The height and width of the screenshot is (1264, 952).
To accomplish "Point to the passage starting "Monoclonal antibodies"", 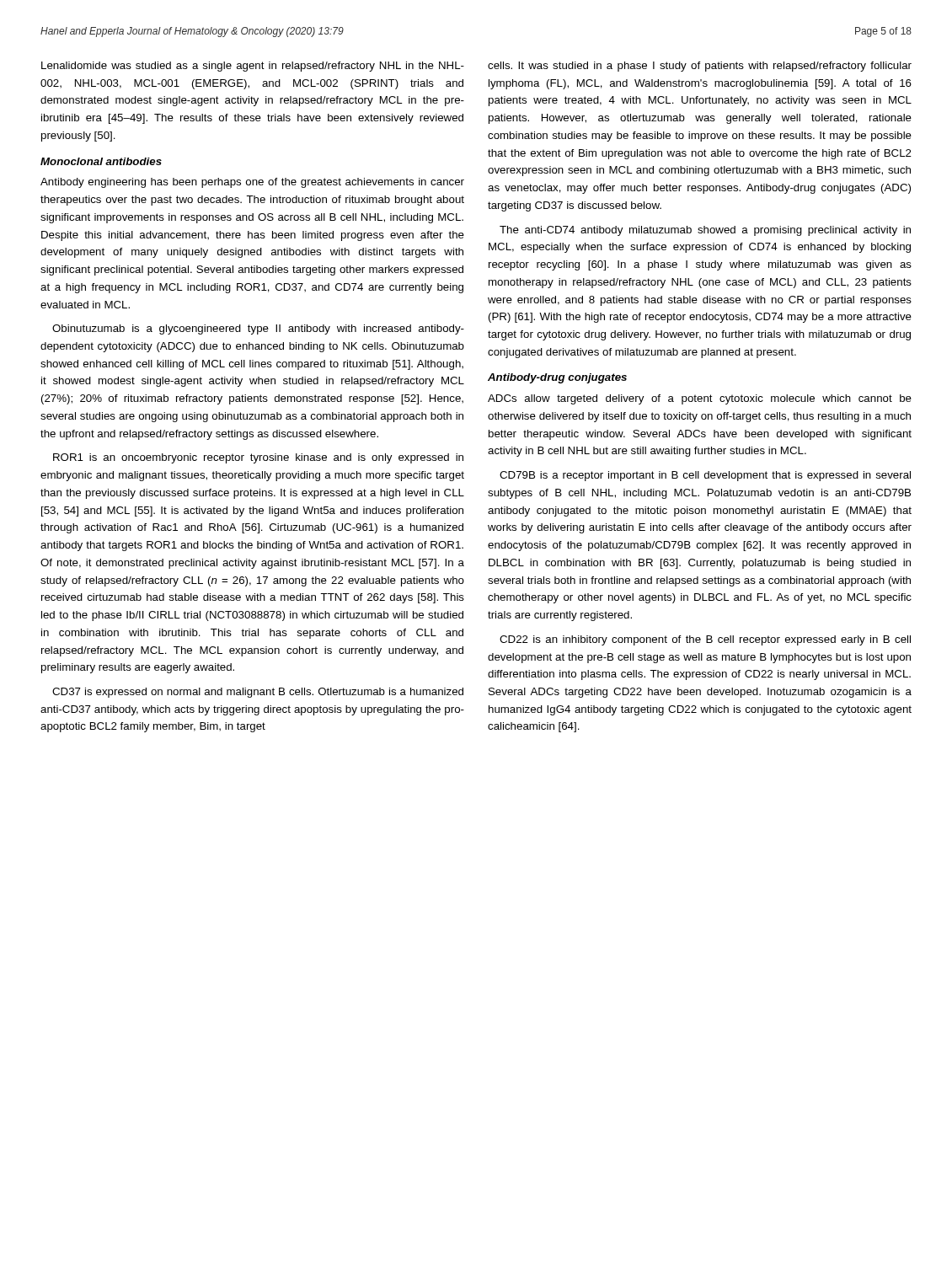I will (101, 161).
